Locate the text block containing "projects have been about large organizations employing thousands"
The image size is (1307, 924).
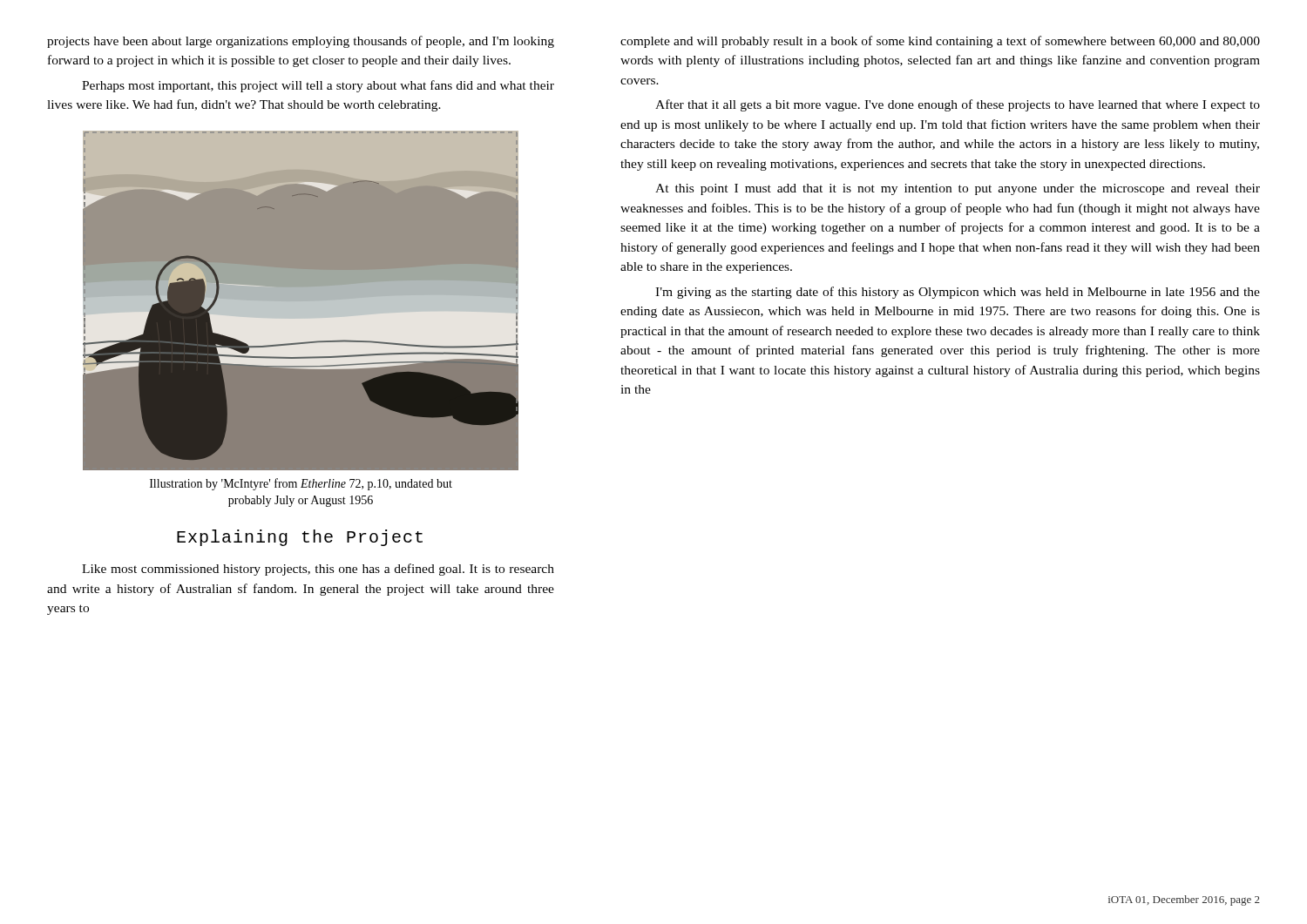pyautogui.click(x=301, y=73)
